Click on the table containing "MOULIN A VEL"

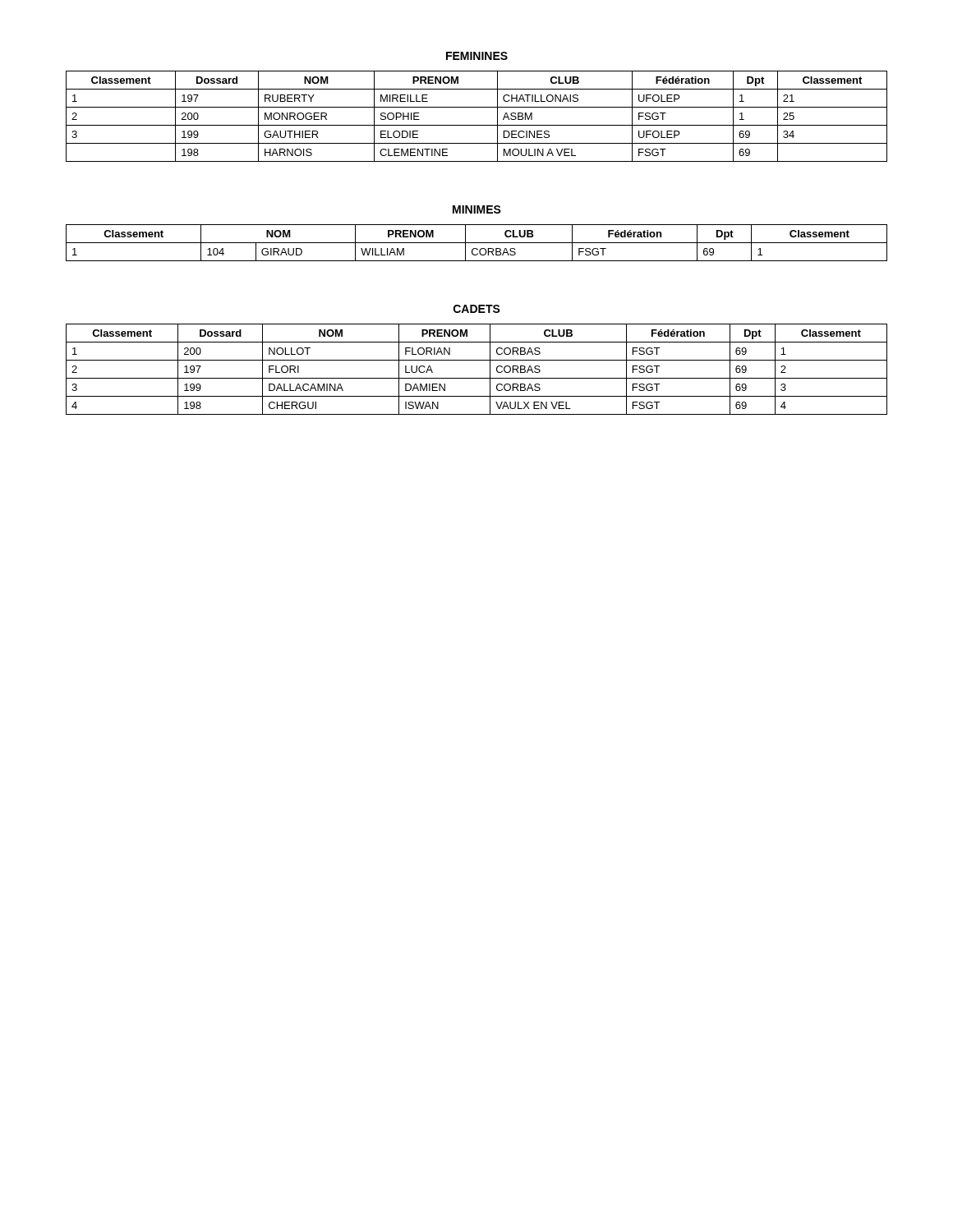point(476,116)
